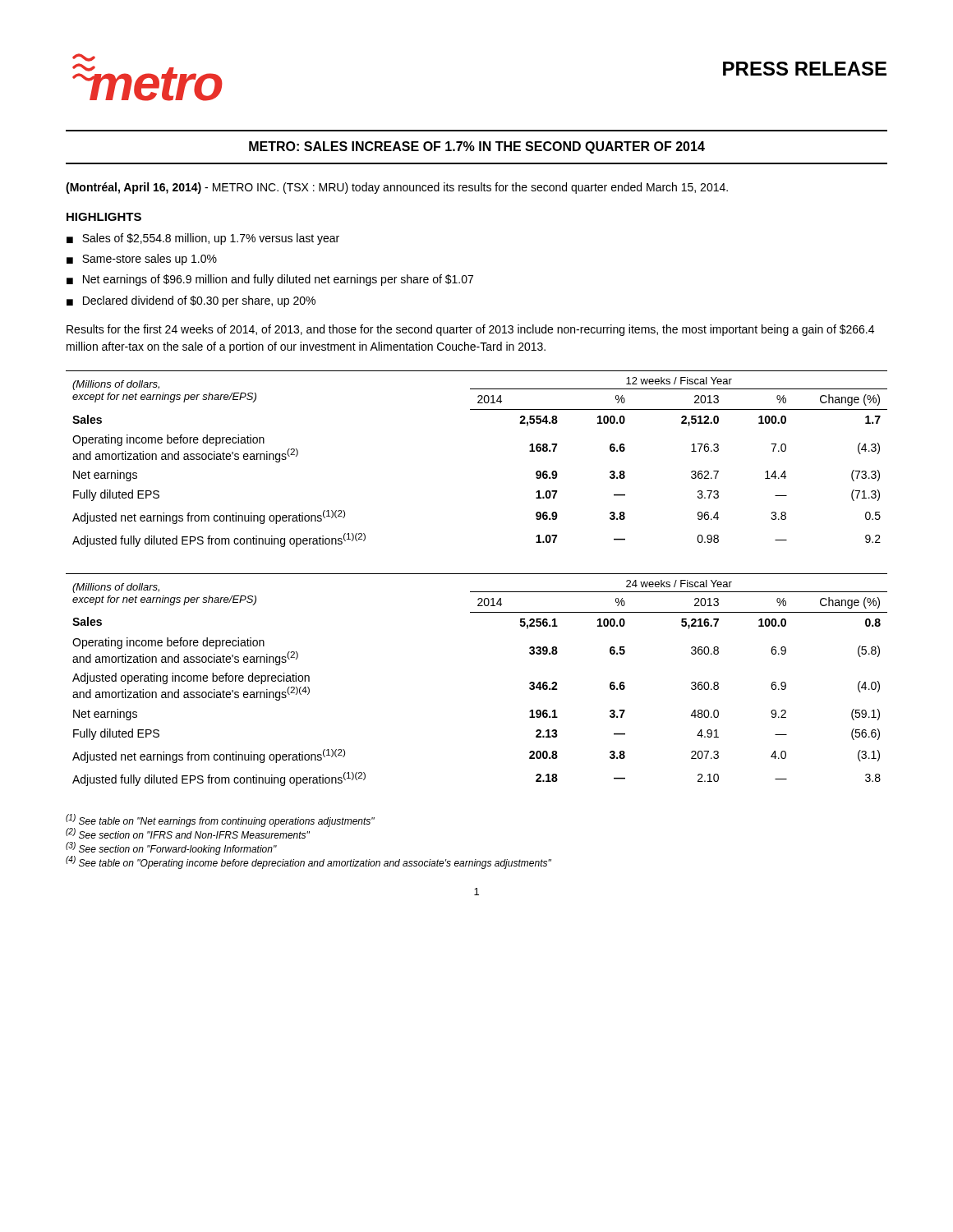Find the table that mentions "24 weeks /"

pos(476,681)
